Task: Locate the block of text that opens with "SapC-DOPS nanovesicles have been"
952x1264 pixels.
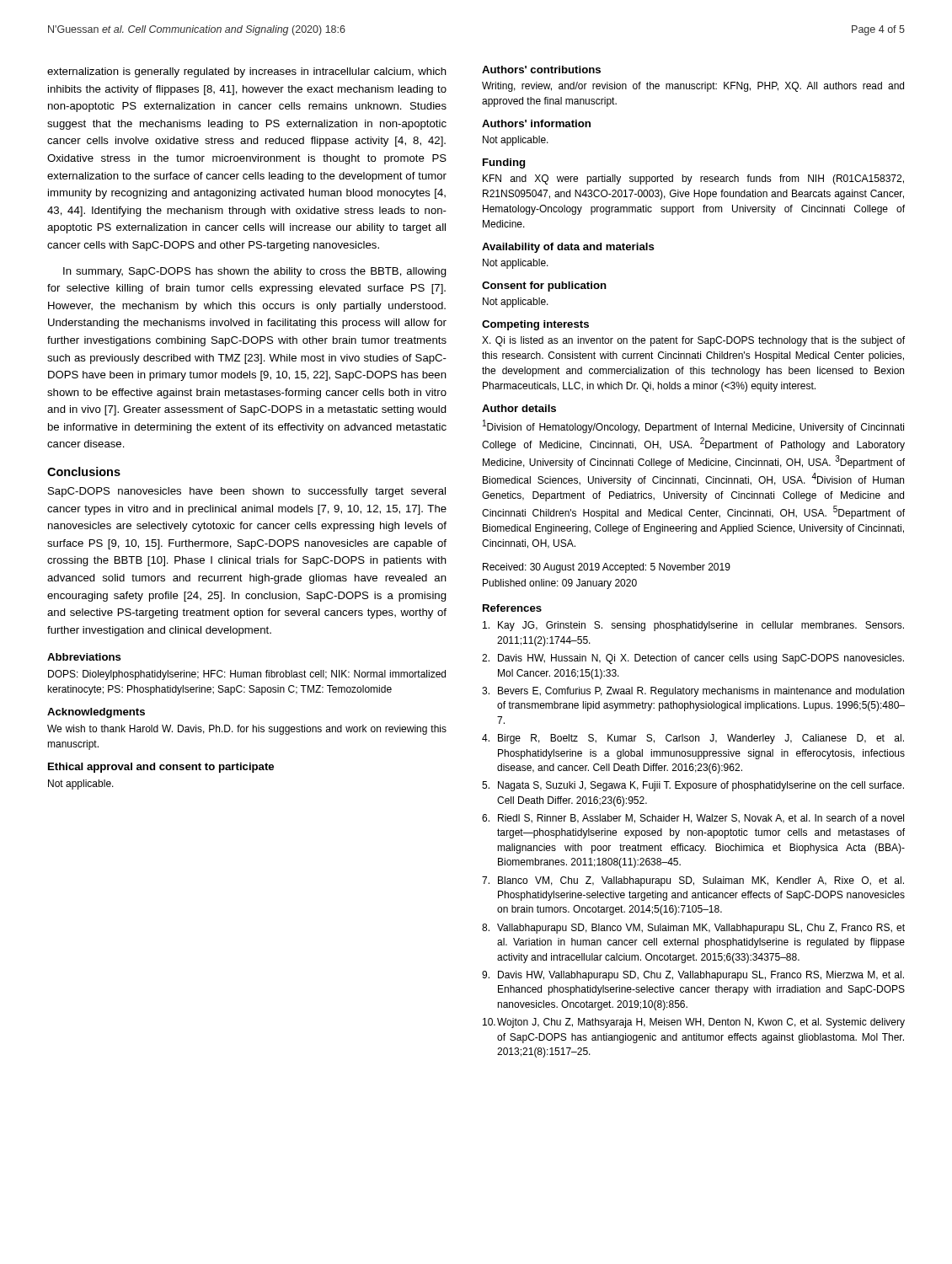Action: [x=247, y=560]
